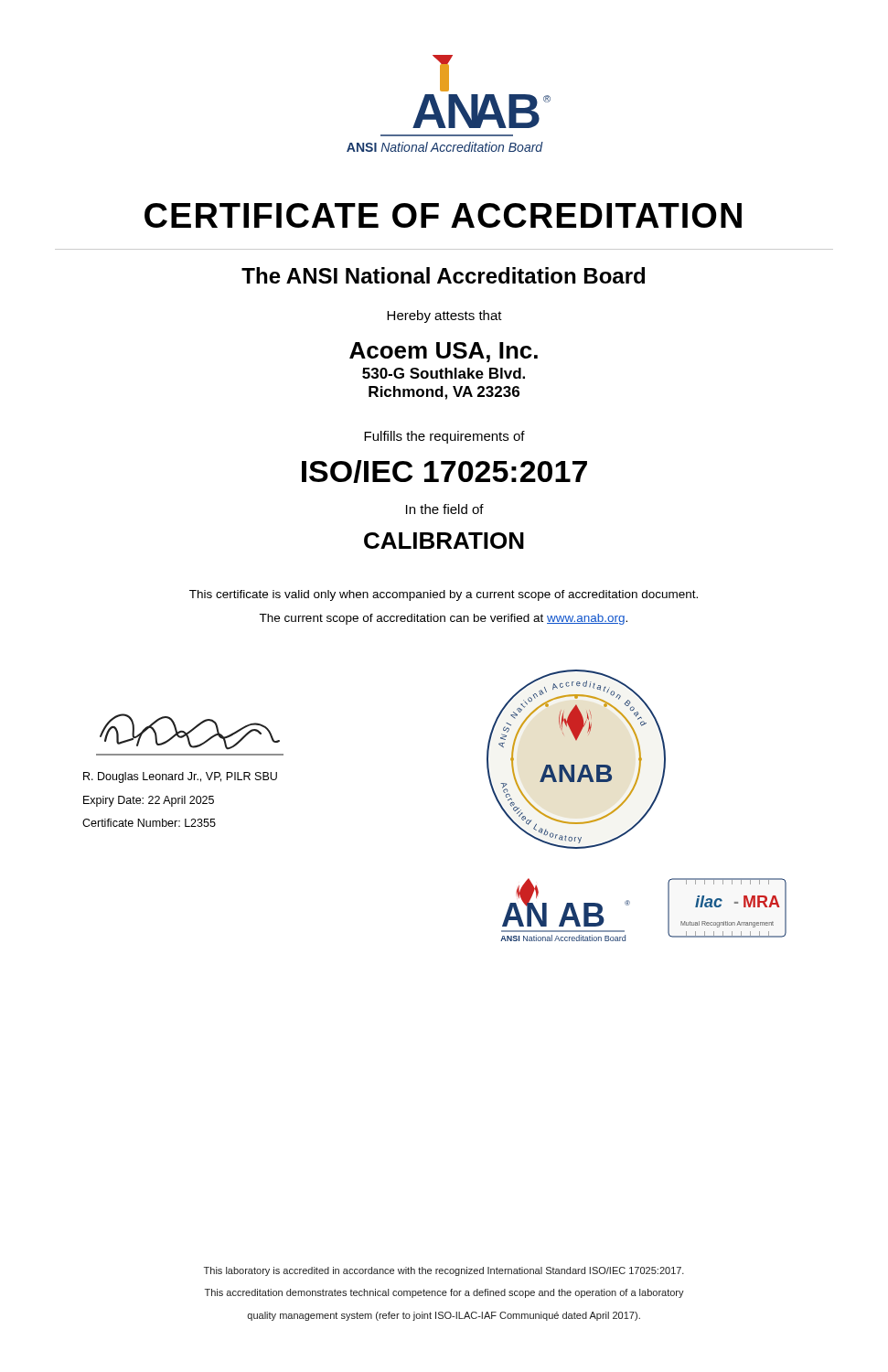Screen dimensions: 1372x888
Task: Locate the text that says "Hereby attests that"
Action: (x=444, y=315)
